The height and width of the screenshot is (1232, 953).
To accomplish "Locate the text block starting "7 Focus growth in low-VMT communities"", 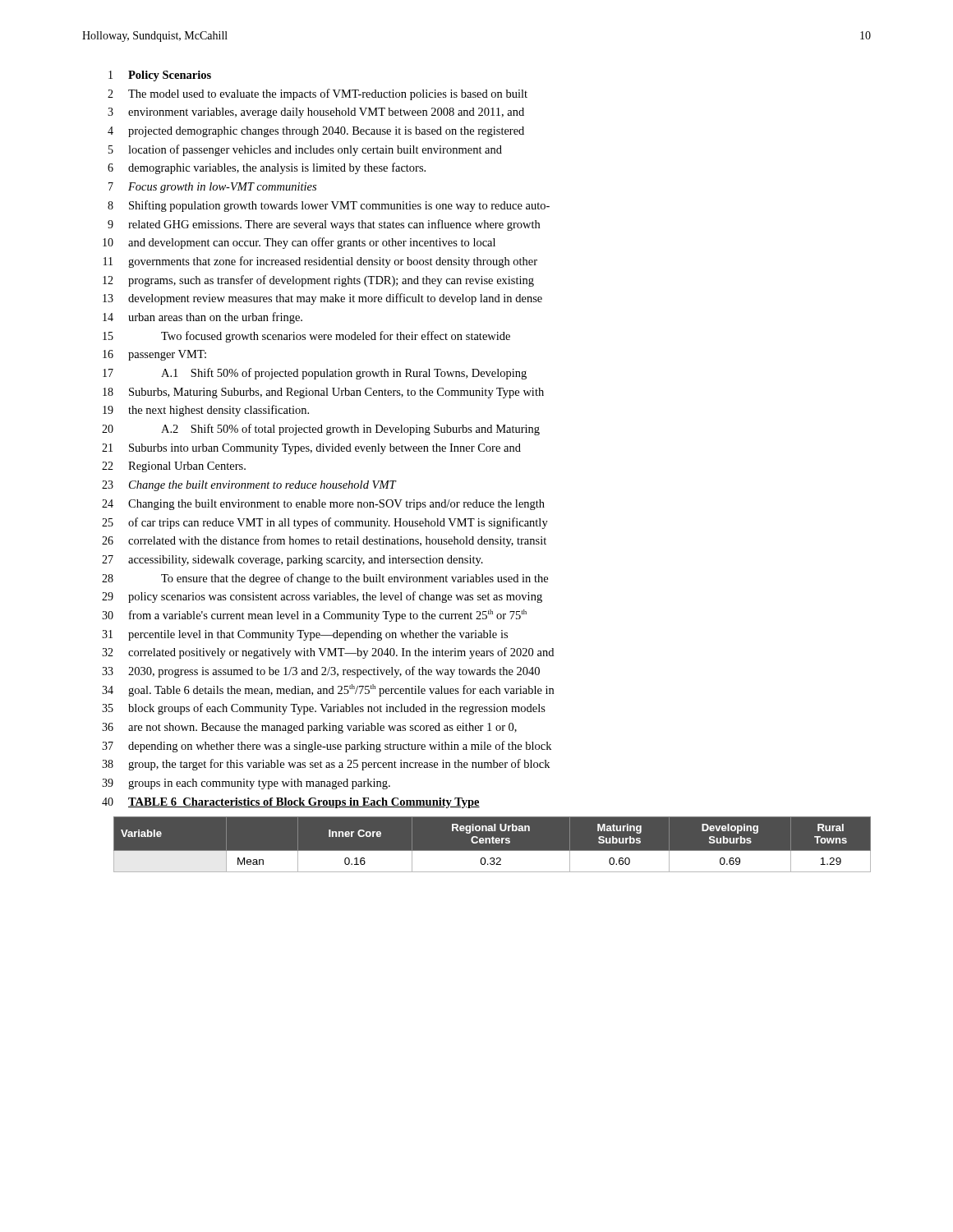I will click(212, 188).
